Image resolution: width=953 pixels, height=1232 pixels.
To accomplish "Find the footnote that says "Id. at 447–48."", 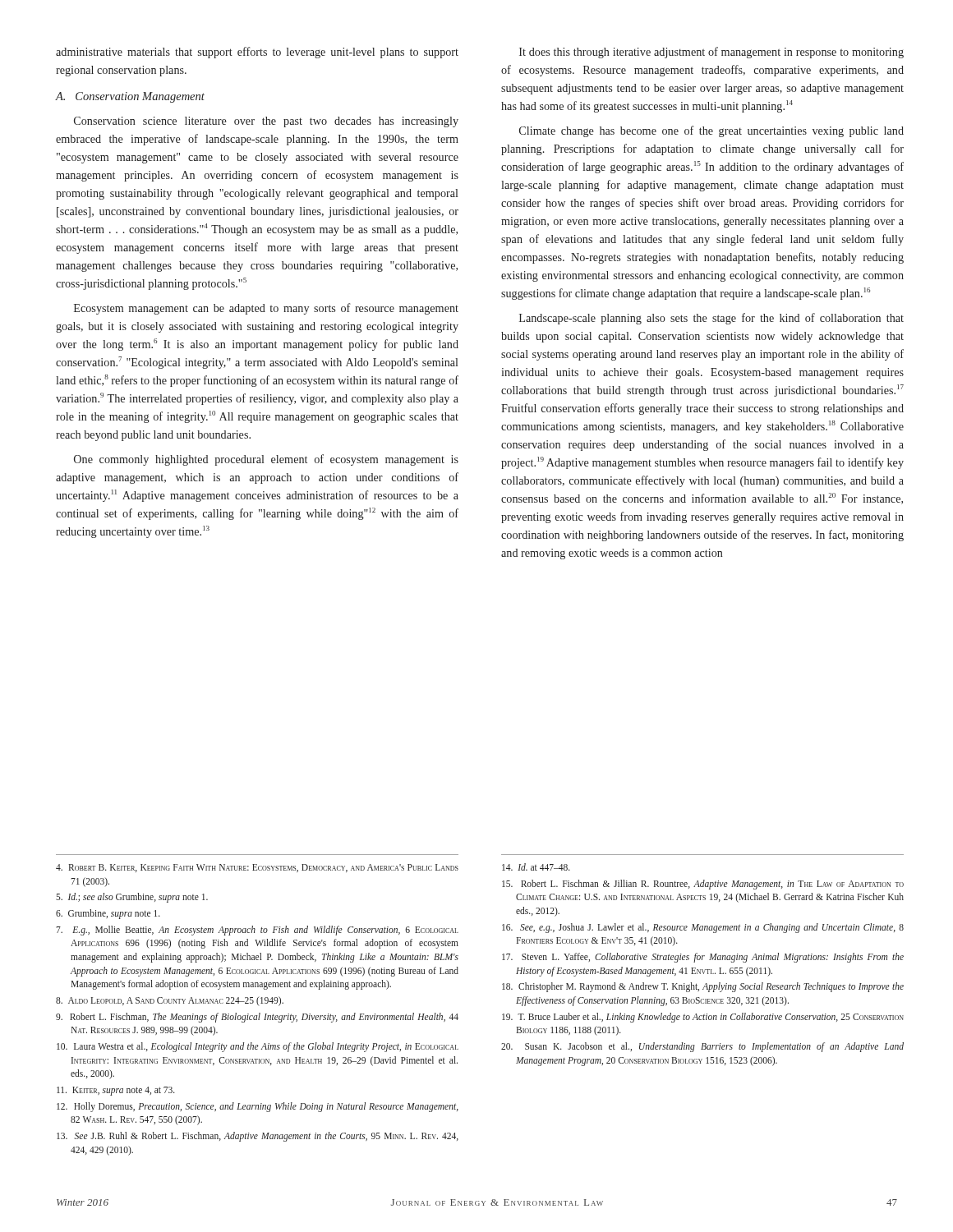I will [x=702, y=868].
